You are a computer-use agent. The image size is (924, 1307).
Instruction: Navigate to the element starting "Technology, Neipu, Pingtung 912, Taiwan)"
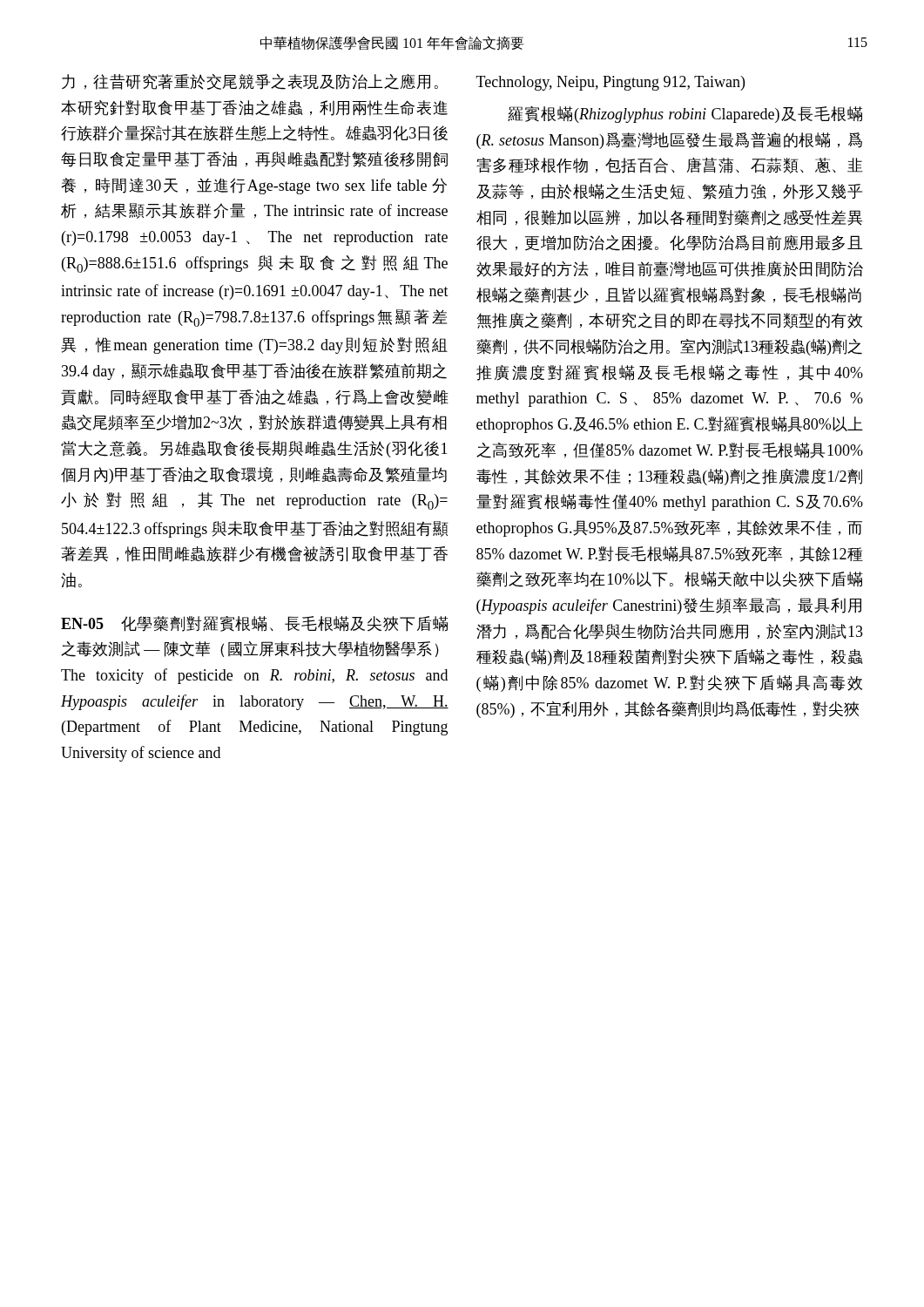pos(669,396)
